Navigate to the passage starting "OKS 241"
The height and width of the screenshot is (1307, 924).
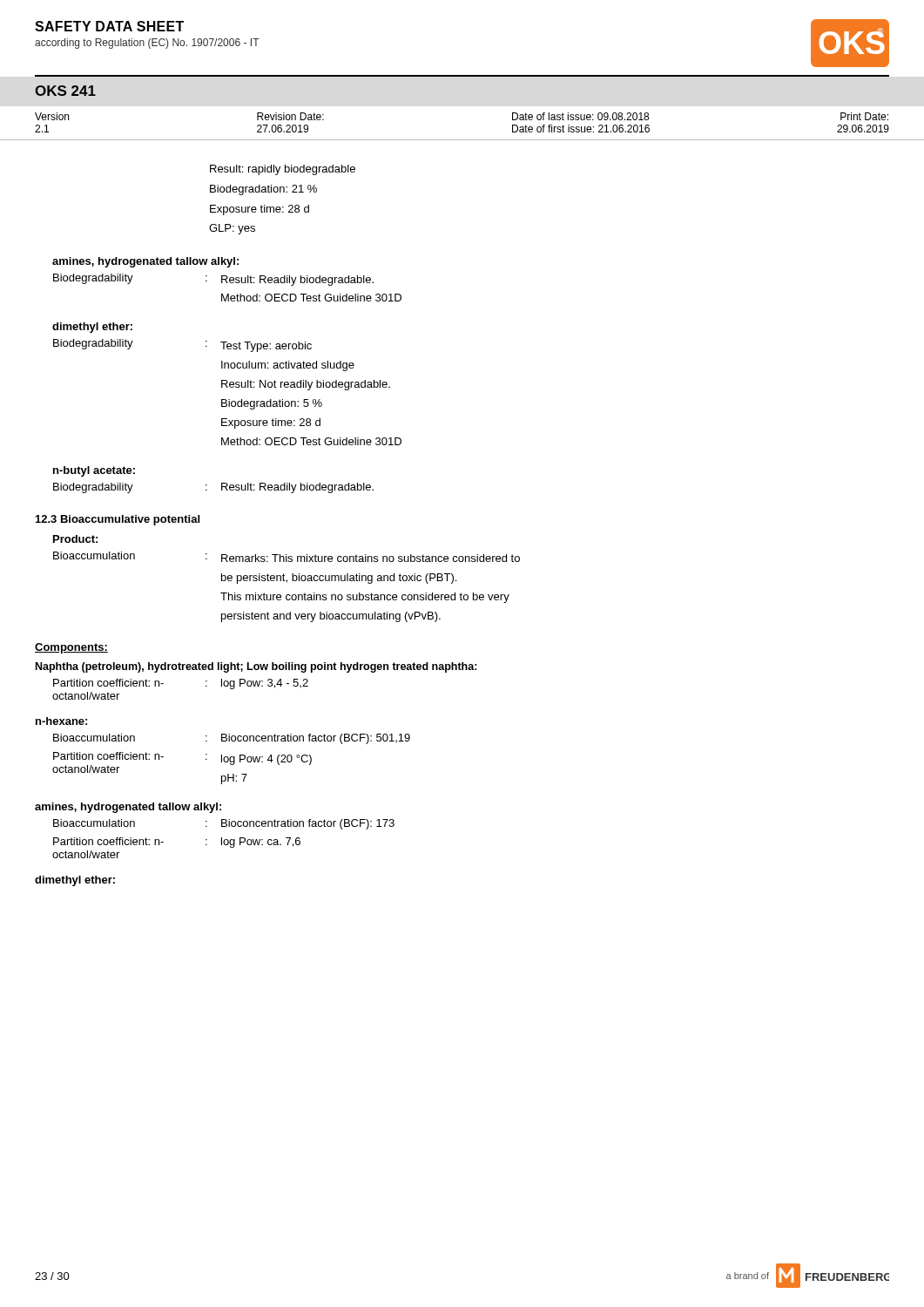coord(65,91)
